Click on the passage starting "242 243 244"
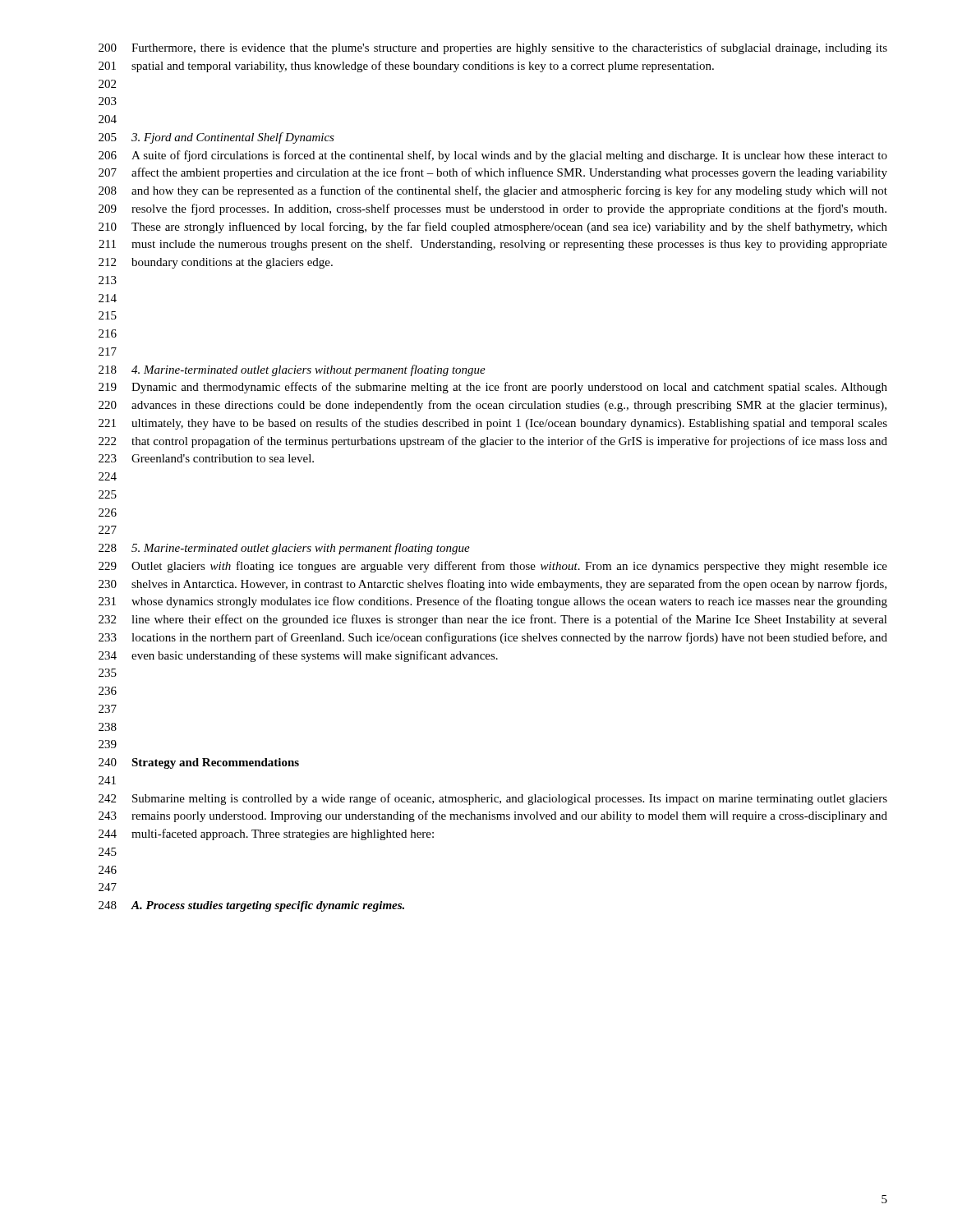Screen dimensions: 1232x953 point(493,799)
